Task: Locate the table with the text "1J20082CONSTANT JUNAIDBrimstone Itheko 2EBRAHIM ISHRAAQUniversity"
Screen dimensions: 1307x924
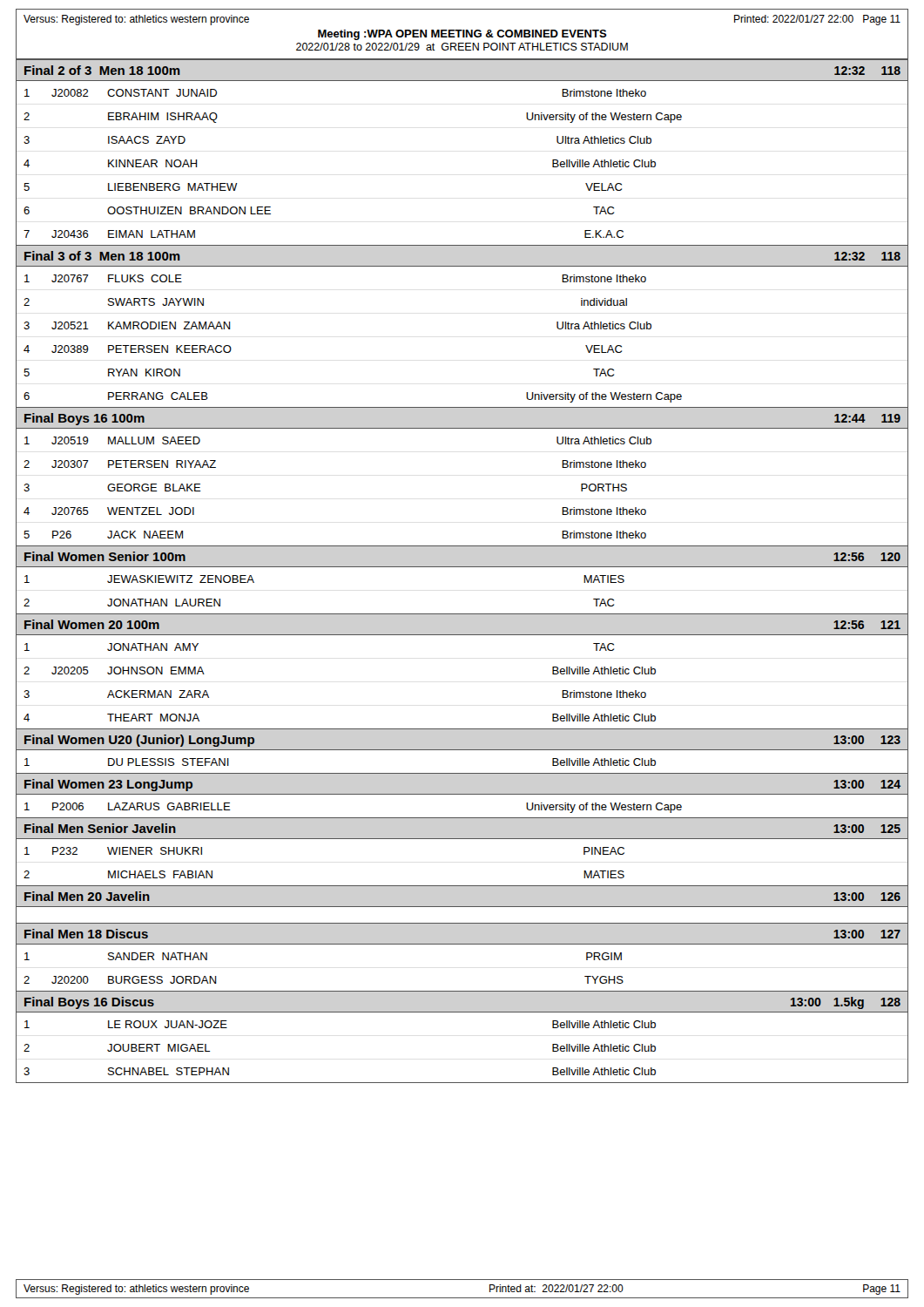Action: [x=462, y=163]
